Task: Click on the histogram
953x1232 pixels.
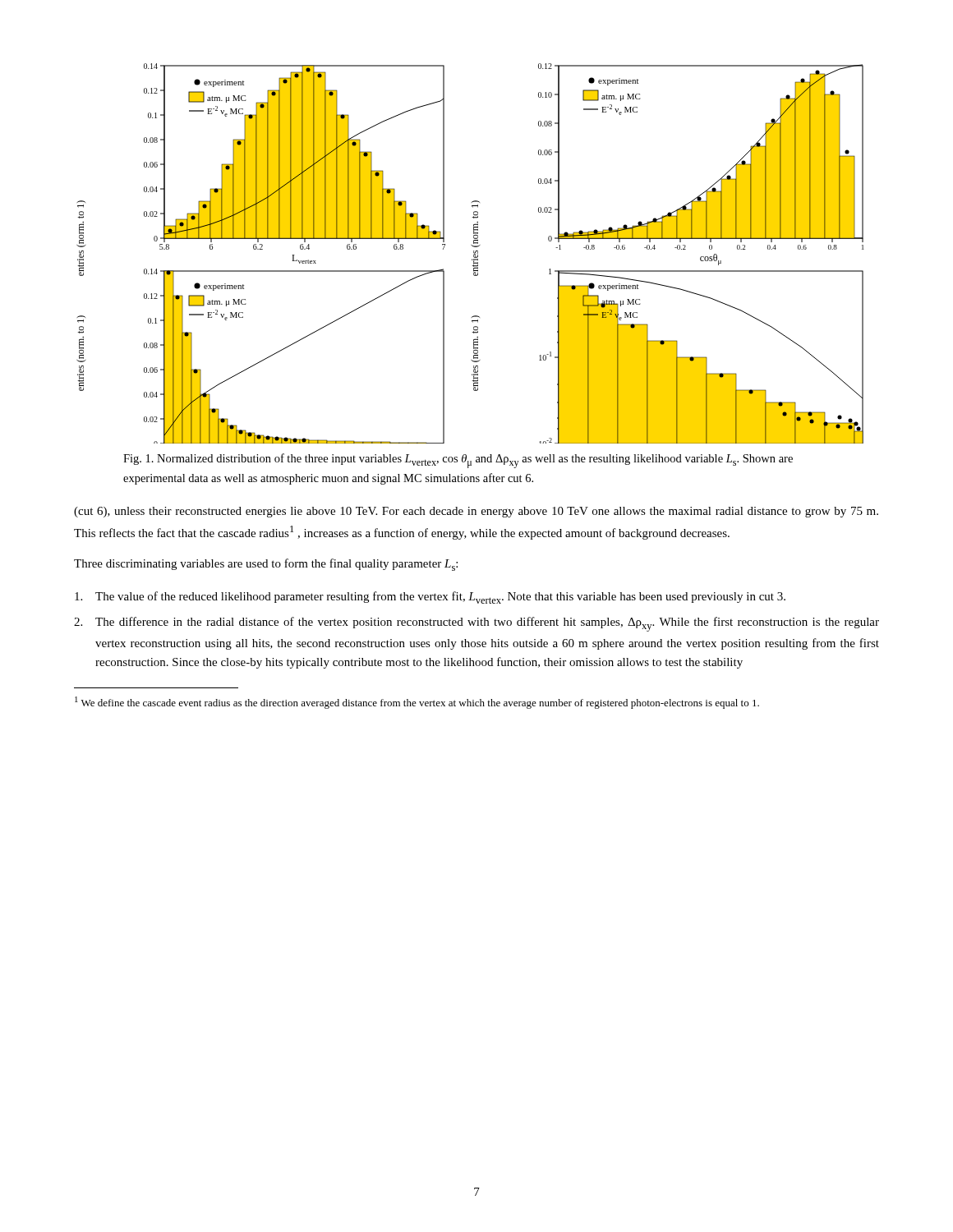Action: [x=476, y=246]
